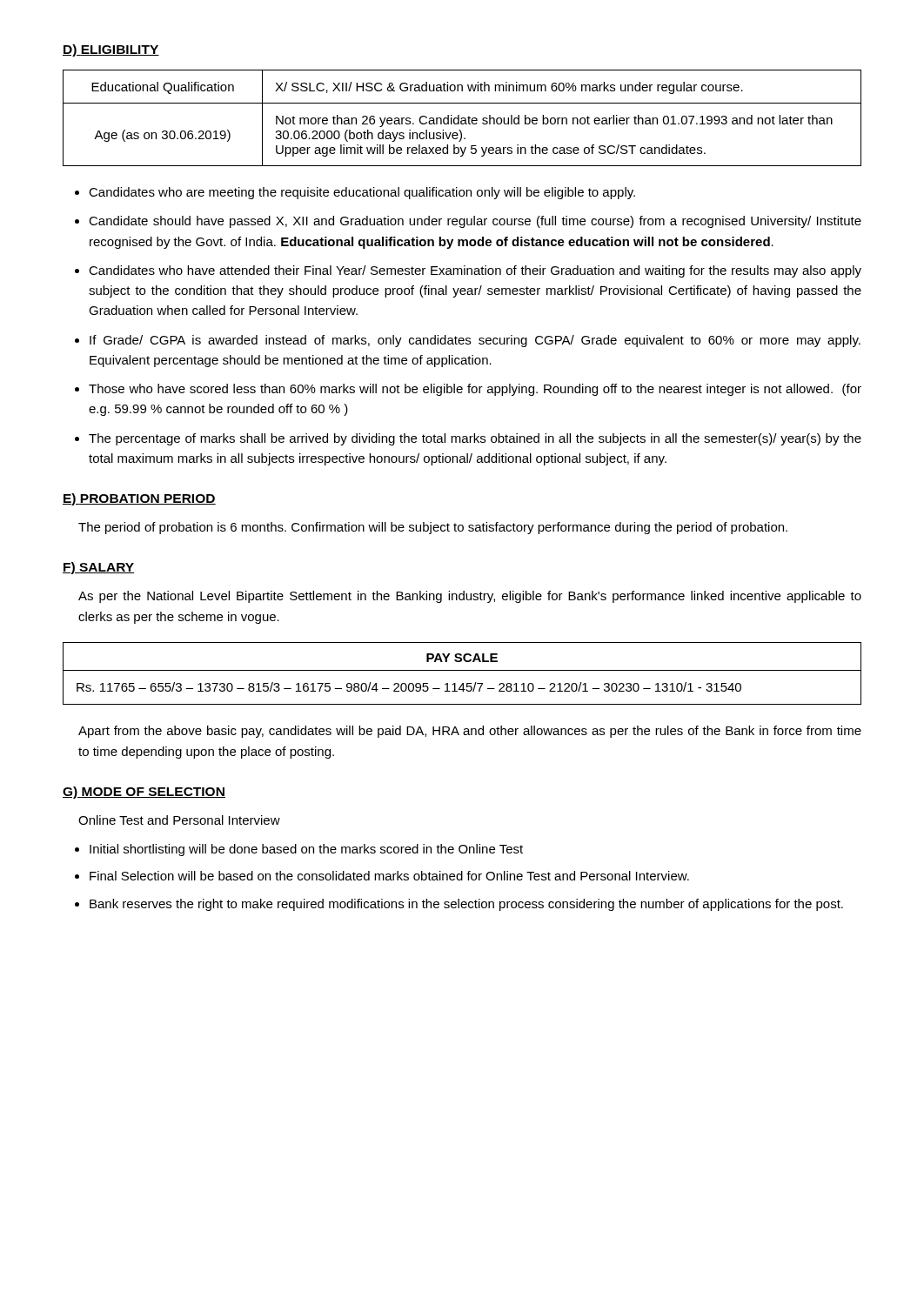Click the passage that begins "The period of probation is 6 months."
The image size is (924, 1305).
pos(433,527)
